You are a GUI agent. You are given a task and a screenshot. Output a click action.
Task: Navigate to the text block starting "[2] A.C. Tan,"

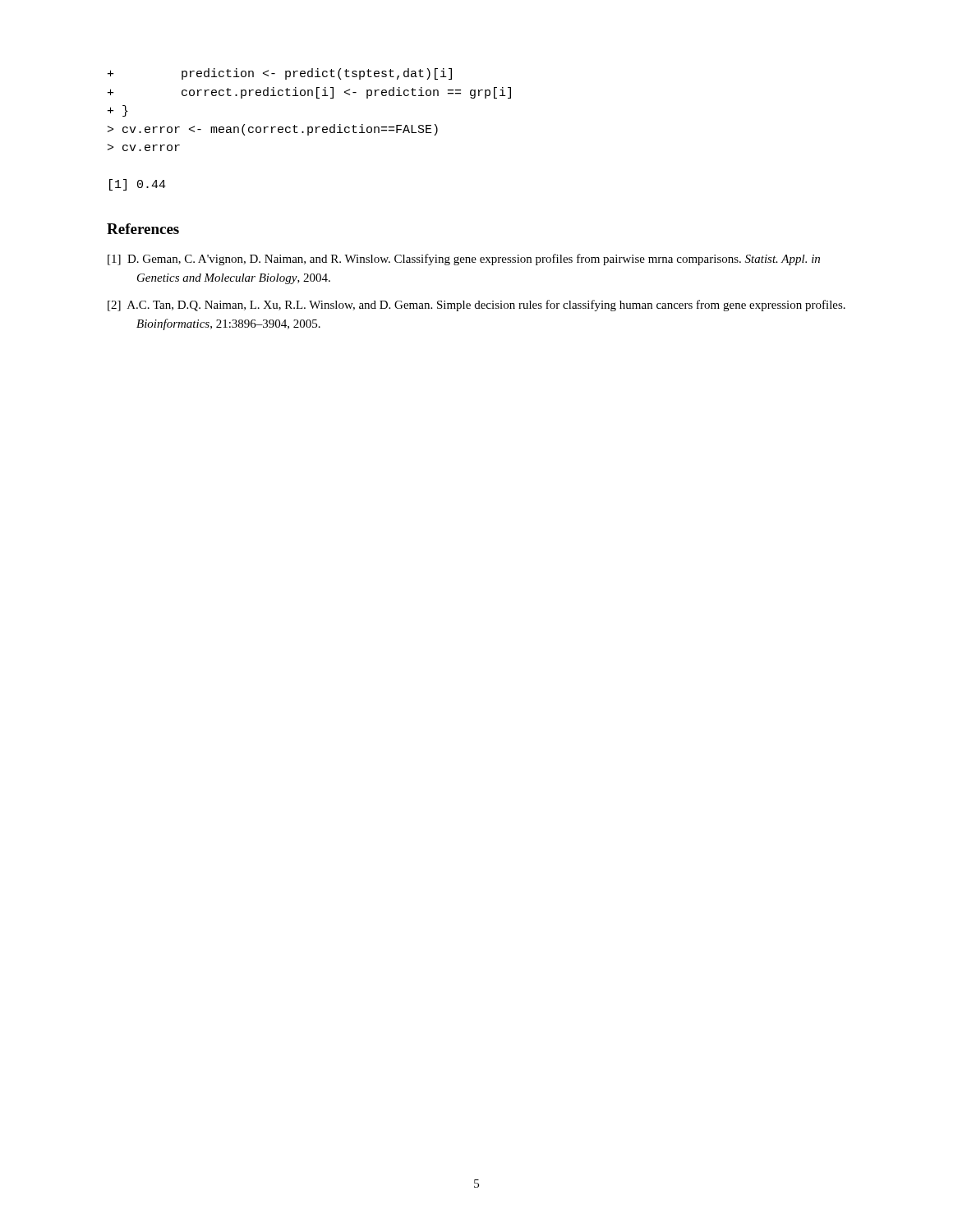click(476, 314)
